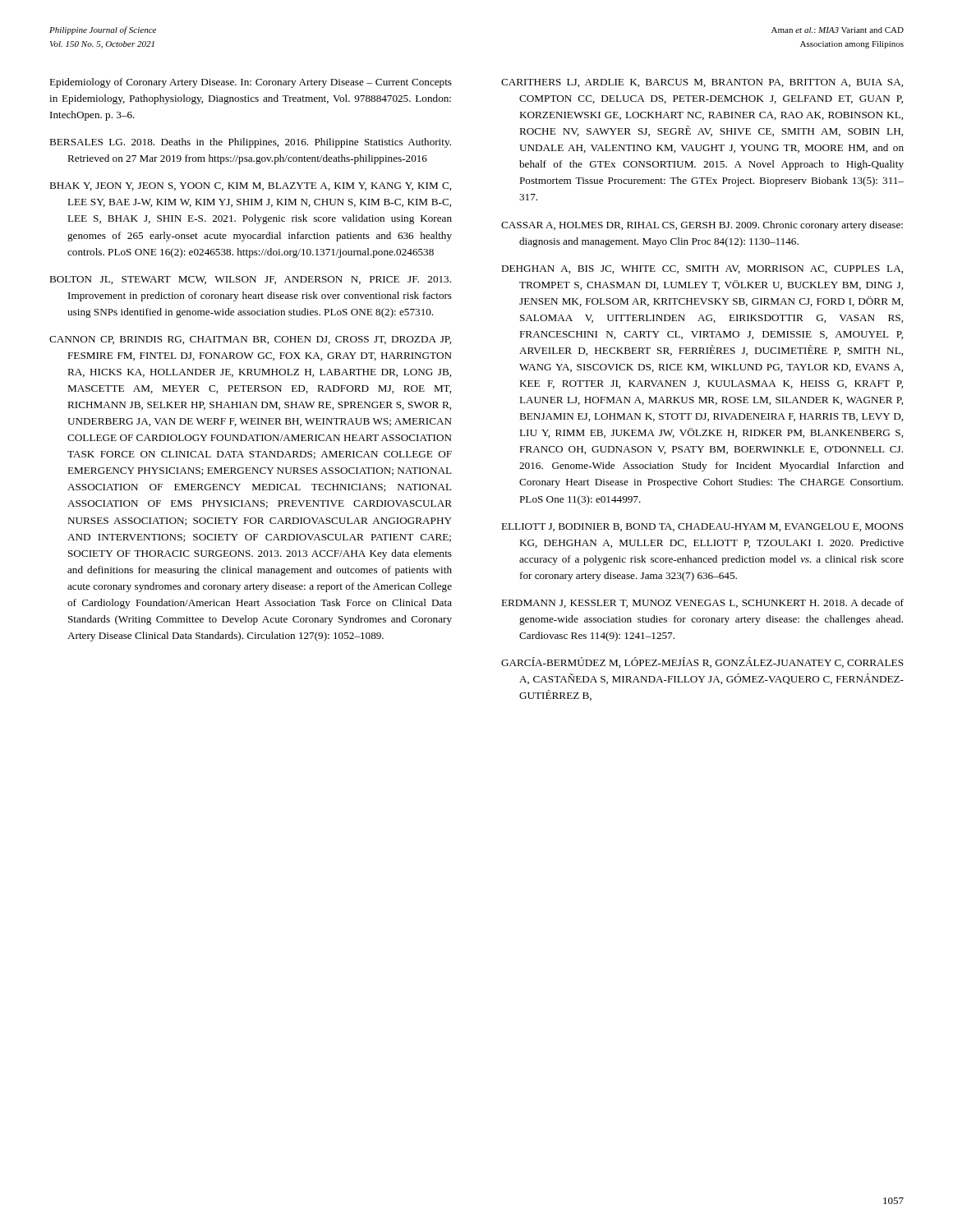The image size is (953, 1232).
Task: Click on the block starting "CANNON CP, BRINDIS"
Action: point(251,487)
